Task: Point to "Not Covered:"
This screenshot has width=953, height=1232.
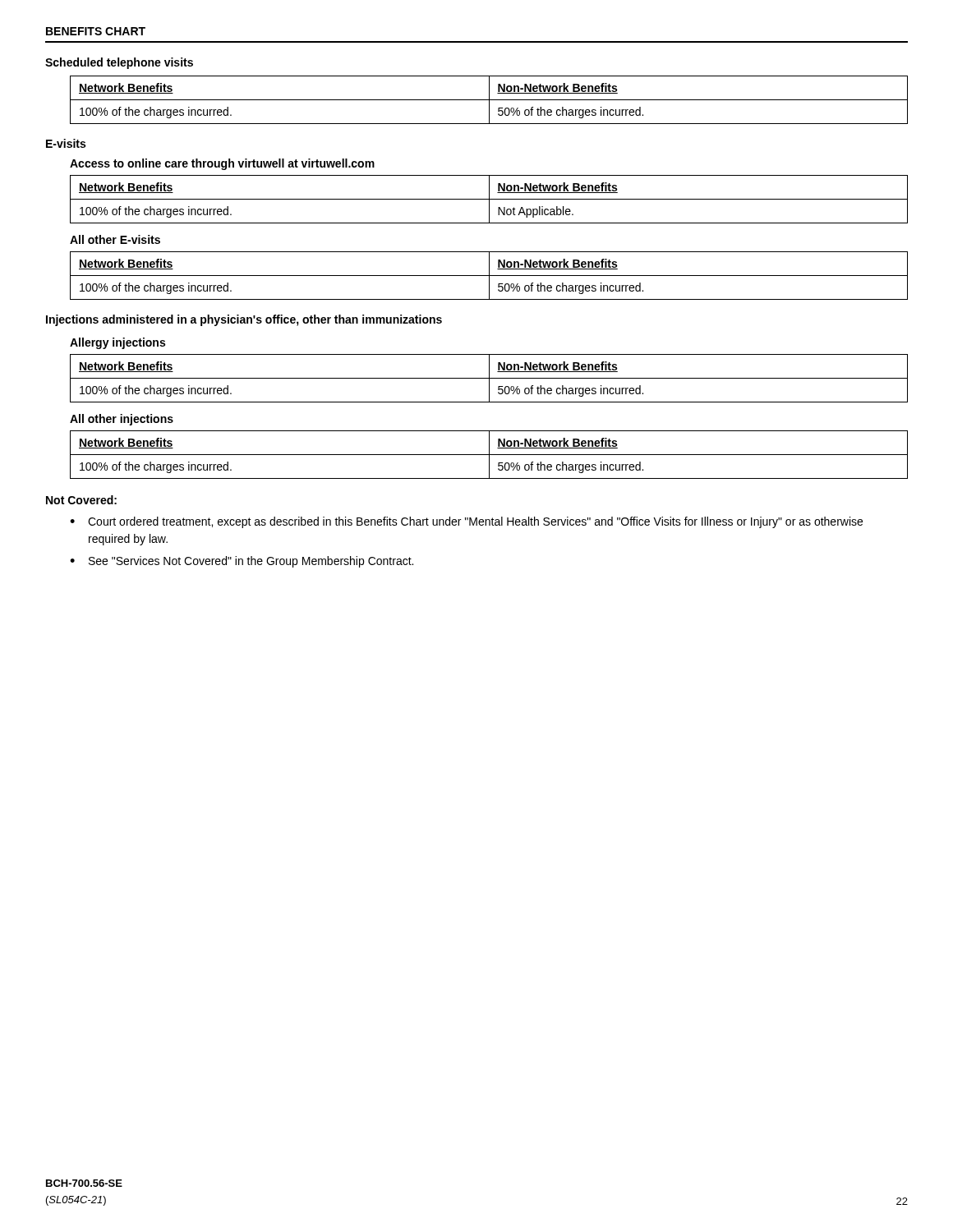Action: pyautogui.click(x=81, y=500)
